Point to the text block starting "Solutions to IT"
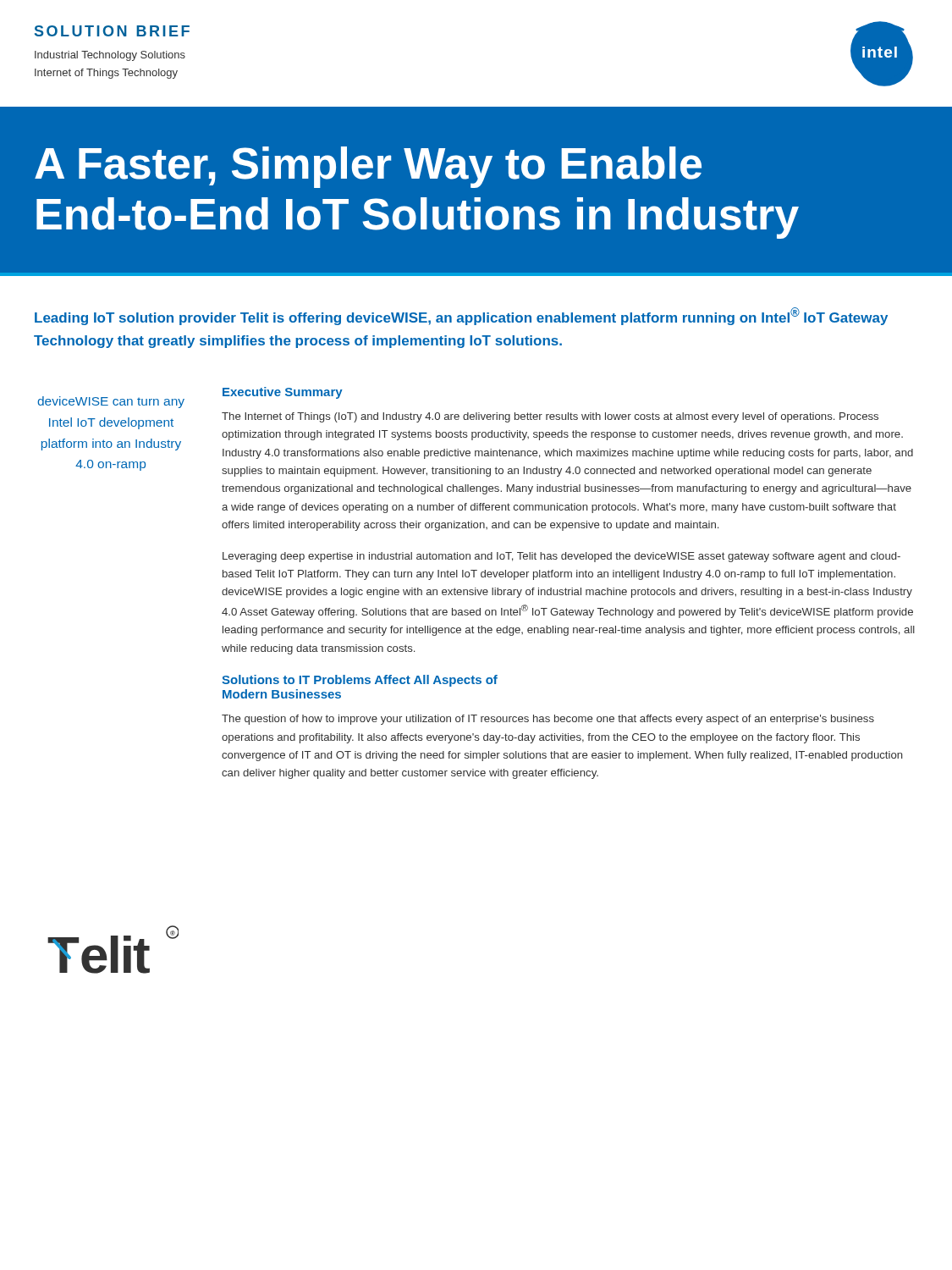 (x=360, y=687)
